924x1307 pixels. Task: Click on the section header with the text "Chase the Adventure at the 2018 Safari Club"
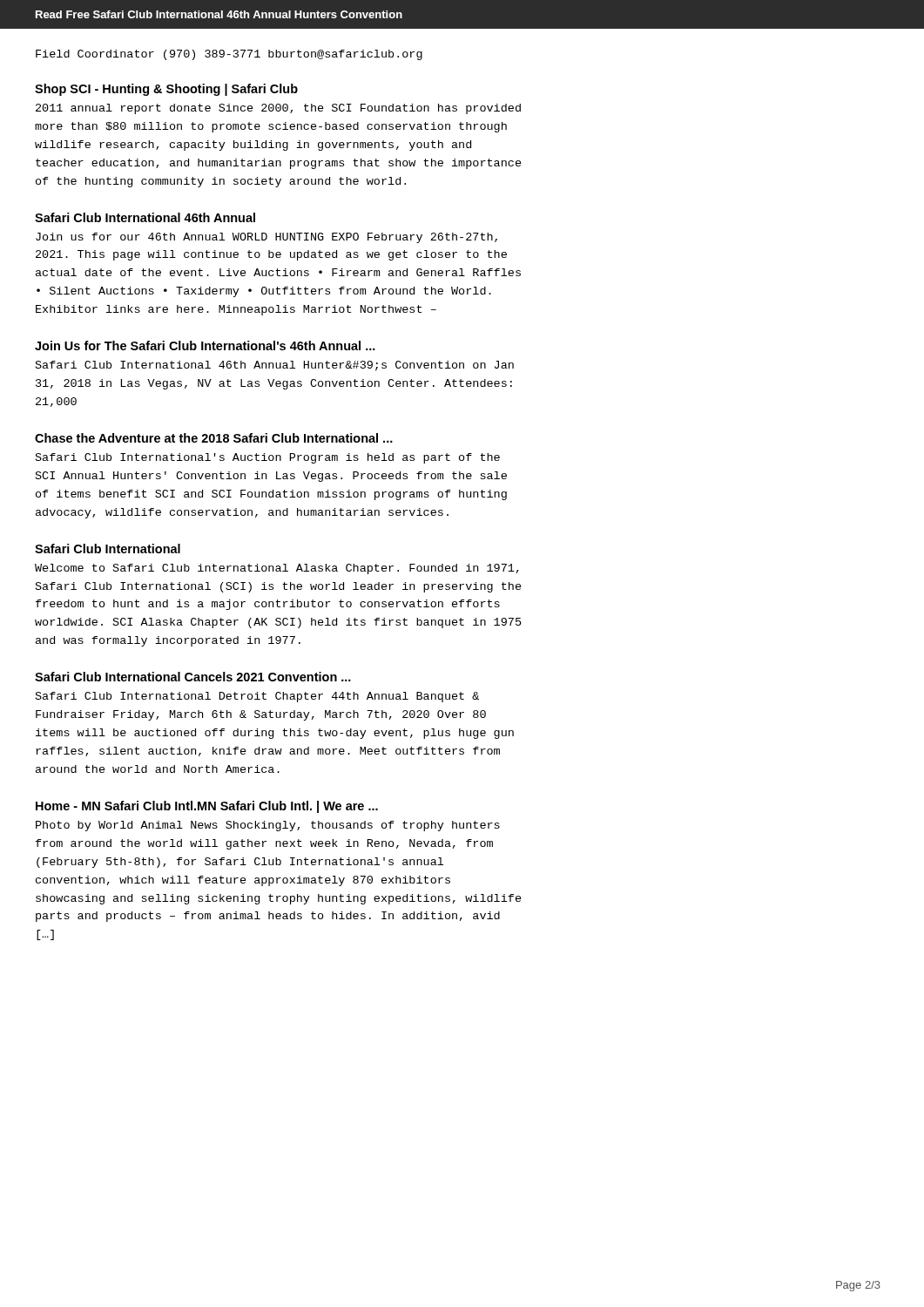pyautogui.click(x=214, y=438)
